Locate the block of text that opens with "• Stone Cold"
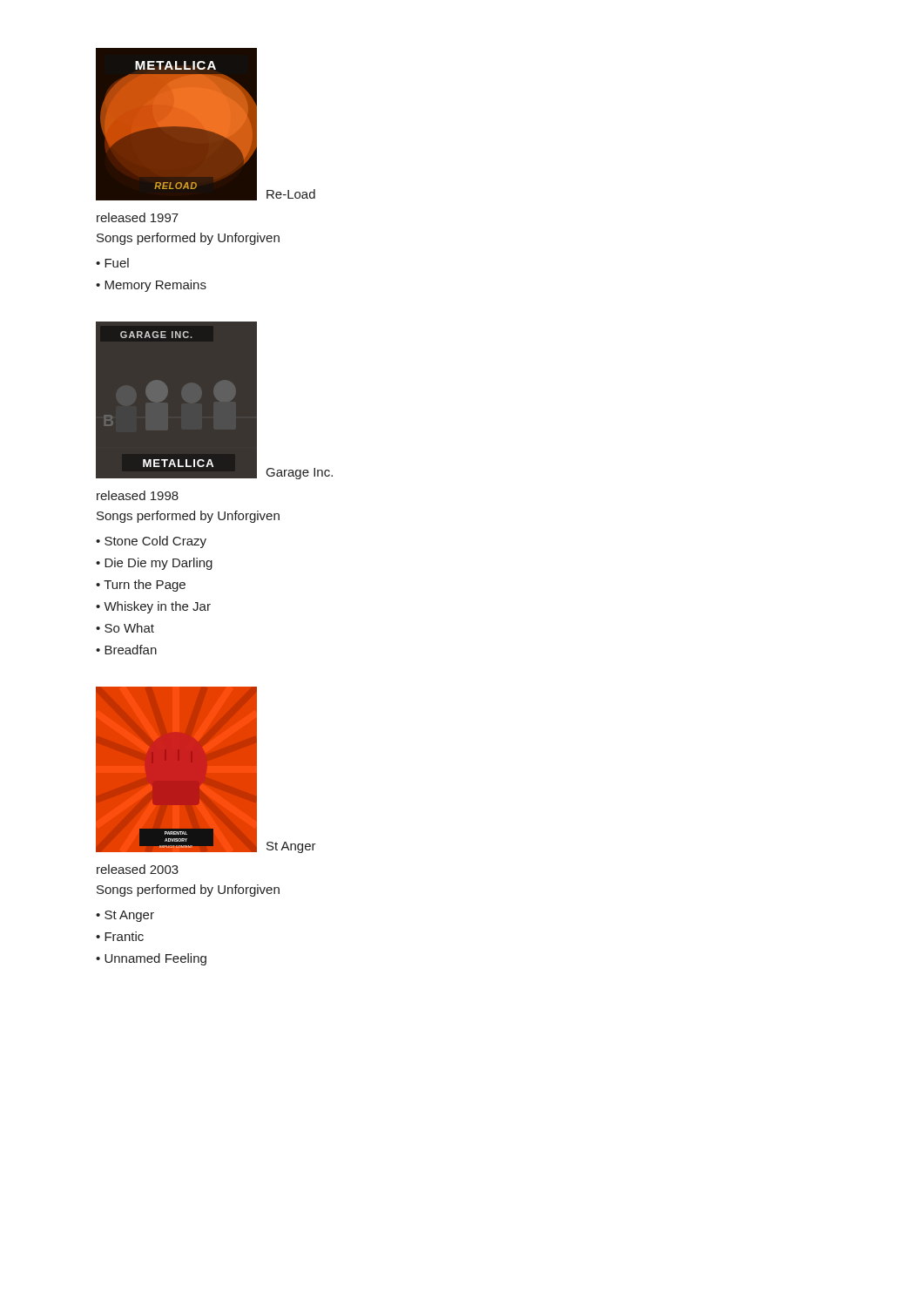This screenshot has height=1307, width=924. point(151,541)
